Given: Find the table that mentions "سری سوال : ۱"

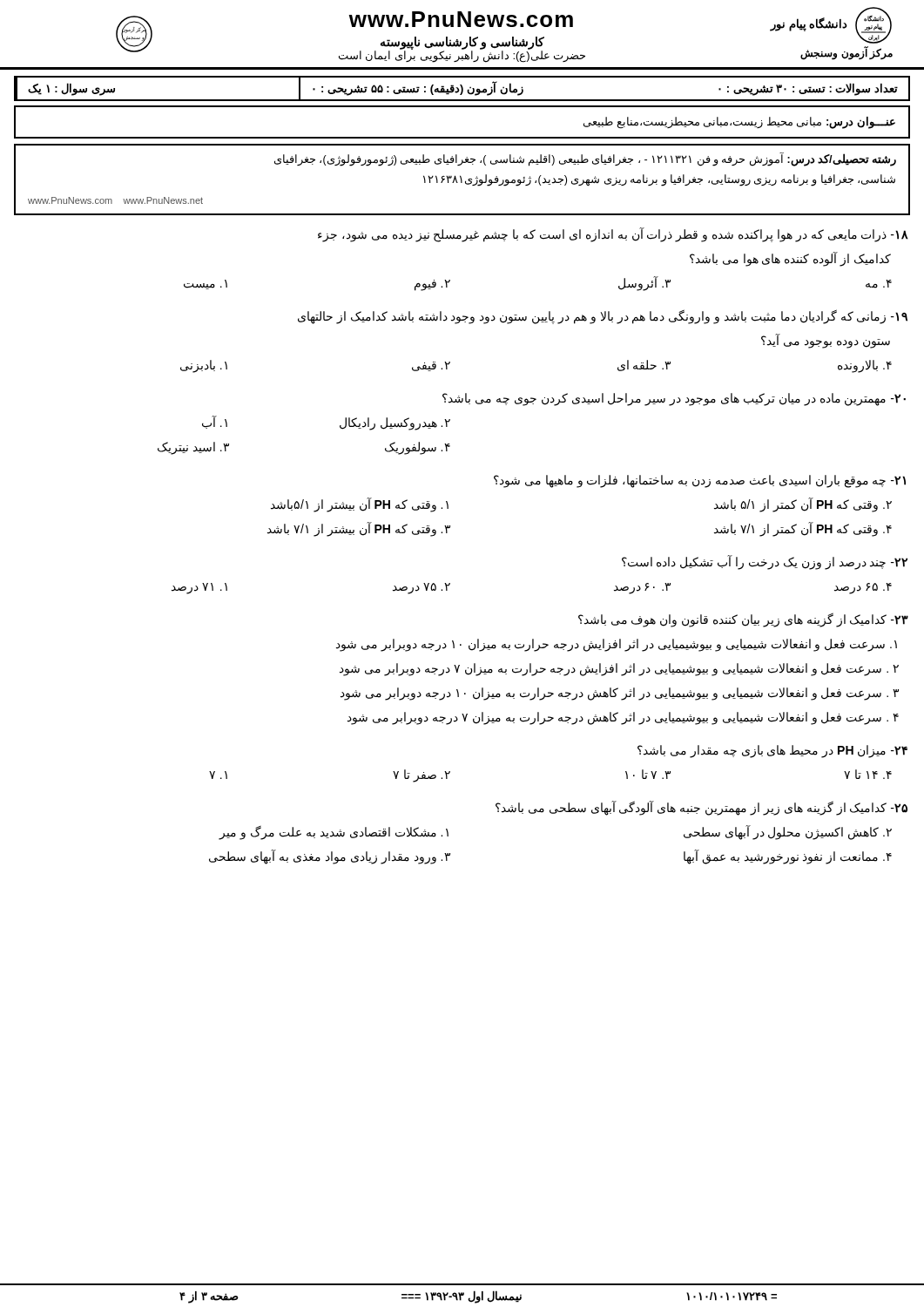Looking at the screenshot, I should tap(462, 88).
